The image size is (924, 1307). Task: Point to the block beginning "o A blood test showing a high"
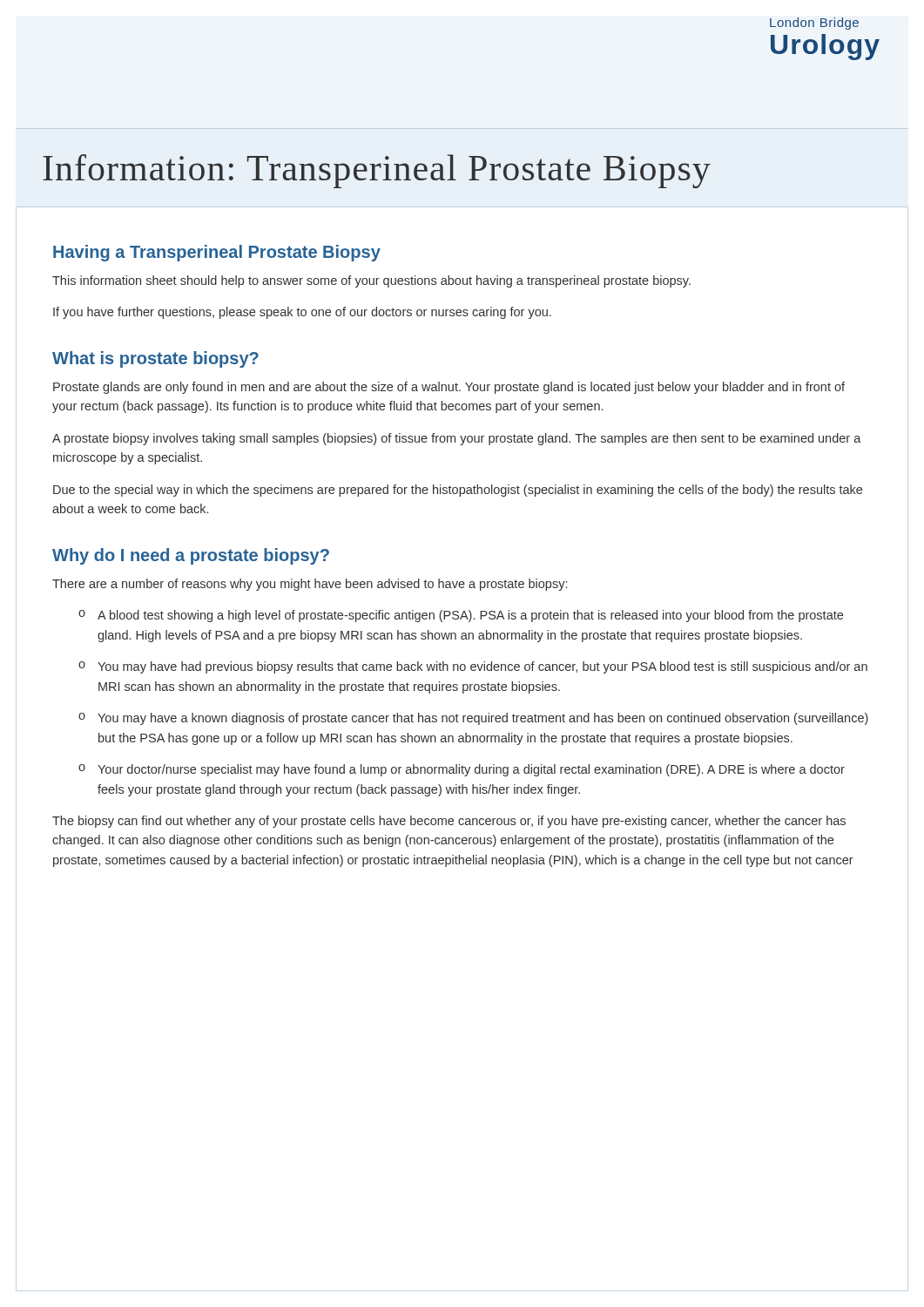pos(475,625)
